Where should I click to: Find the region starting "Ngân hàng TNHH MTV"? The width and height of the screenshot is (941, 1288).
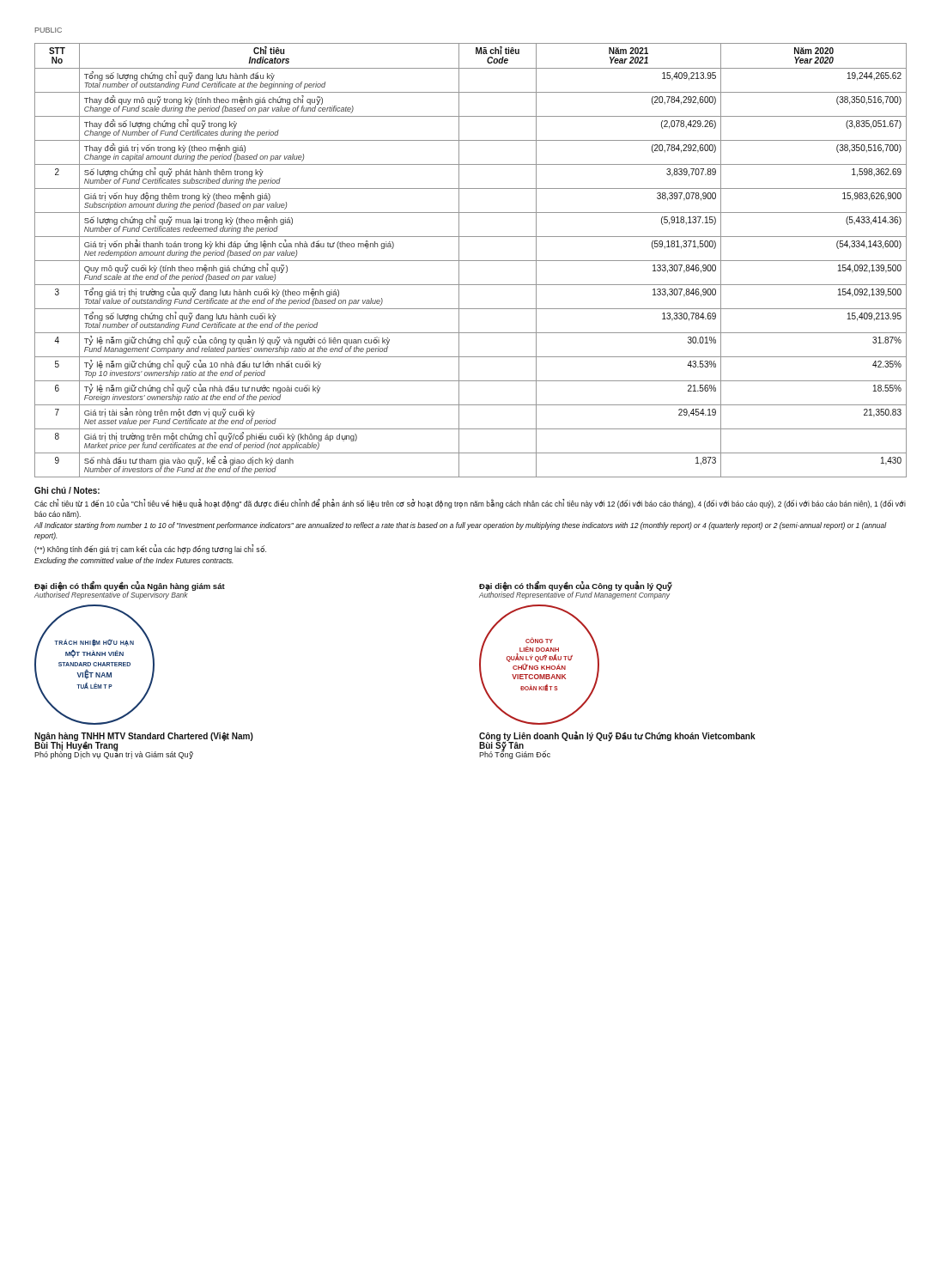click(248, 745)
